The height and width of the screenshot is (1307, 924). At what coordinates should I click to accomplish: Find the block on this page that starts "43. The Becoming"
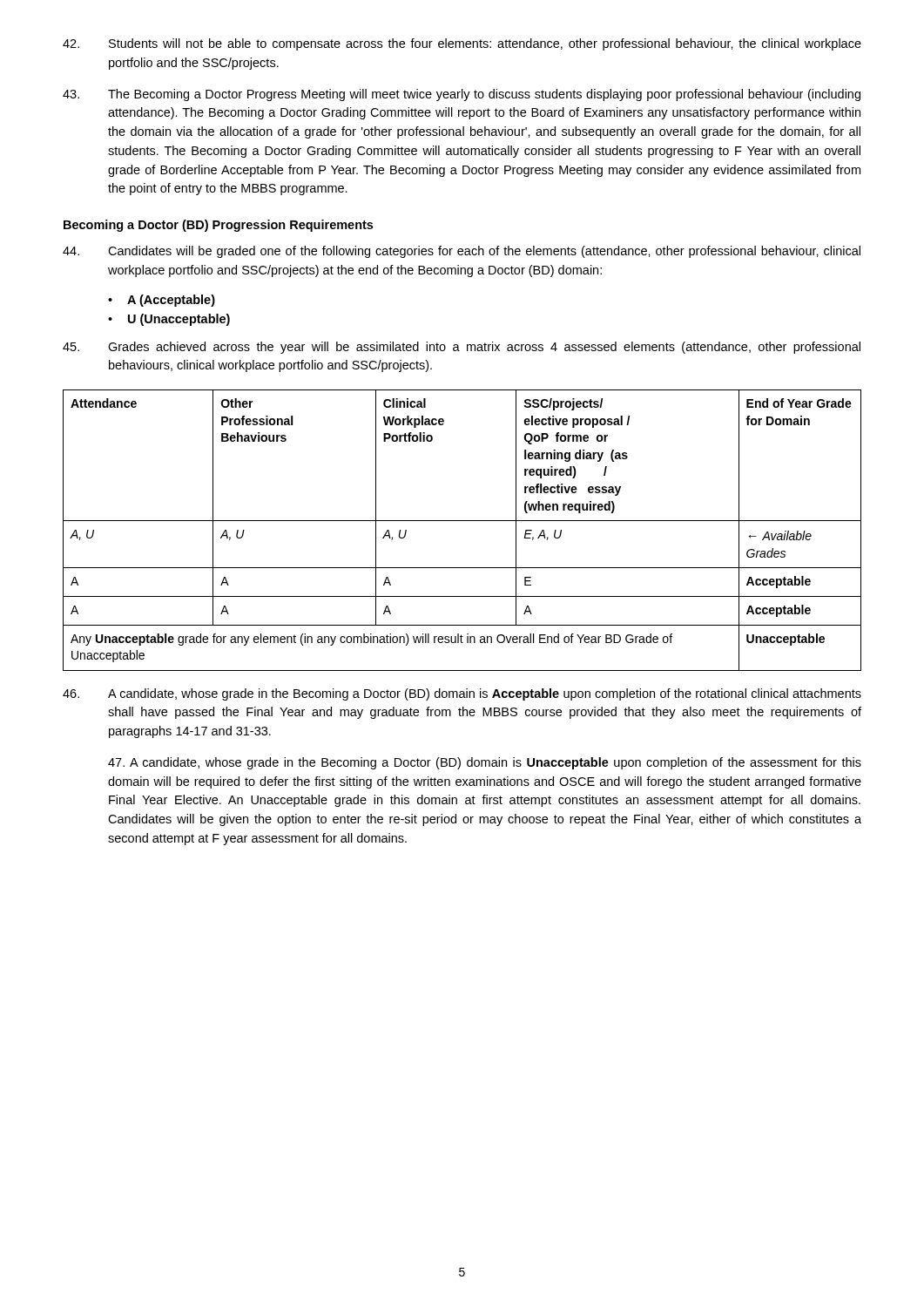pyautogui.click(x=462, y=142)
